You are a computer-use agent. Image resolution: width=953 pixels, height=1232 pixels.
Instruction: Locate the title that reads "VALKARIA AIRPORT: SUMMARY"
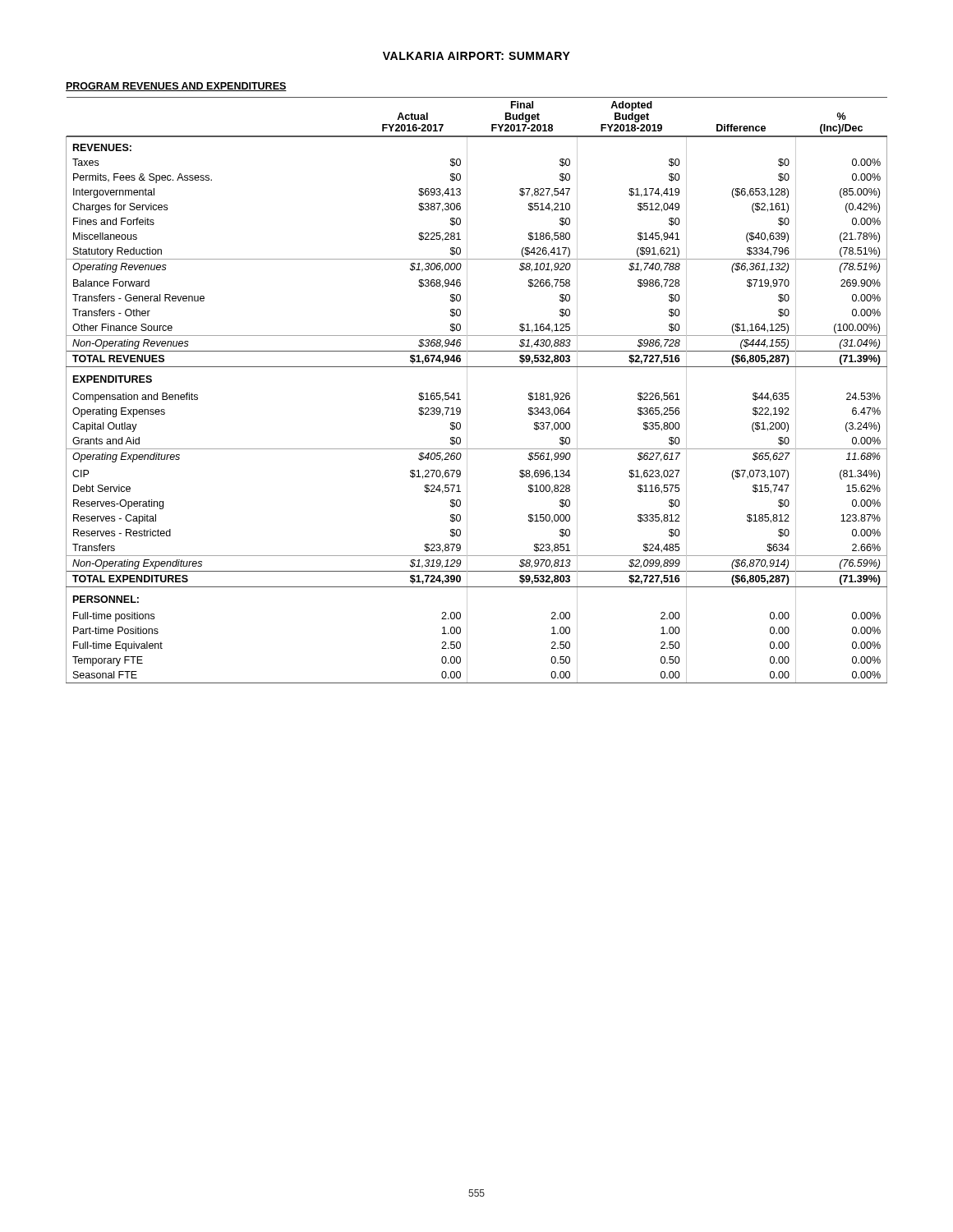(476, 56)
